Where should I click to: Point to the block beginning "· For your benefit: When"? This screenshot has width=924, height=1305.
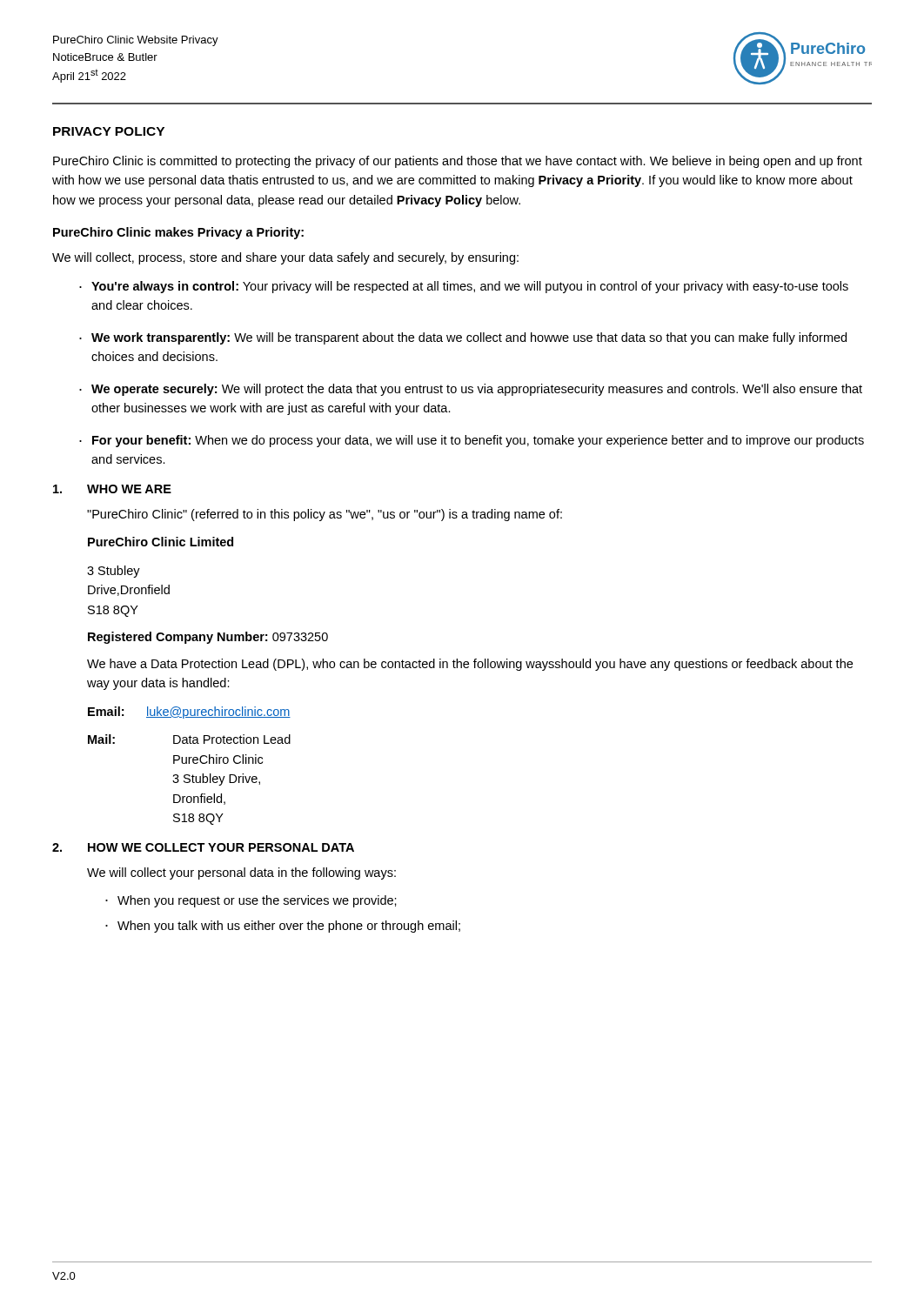[x=475, y=450]
